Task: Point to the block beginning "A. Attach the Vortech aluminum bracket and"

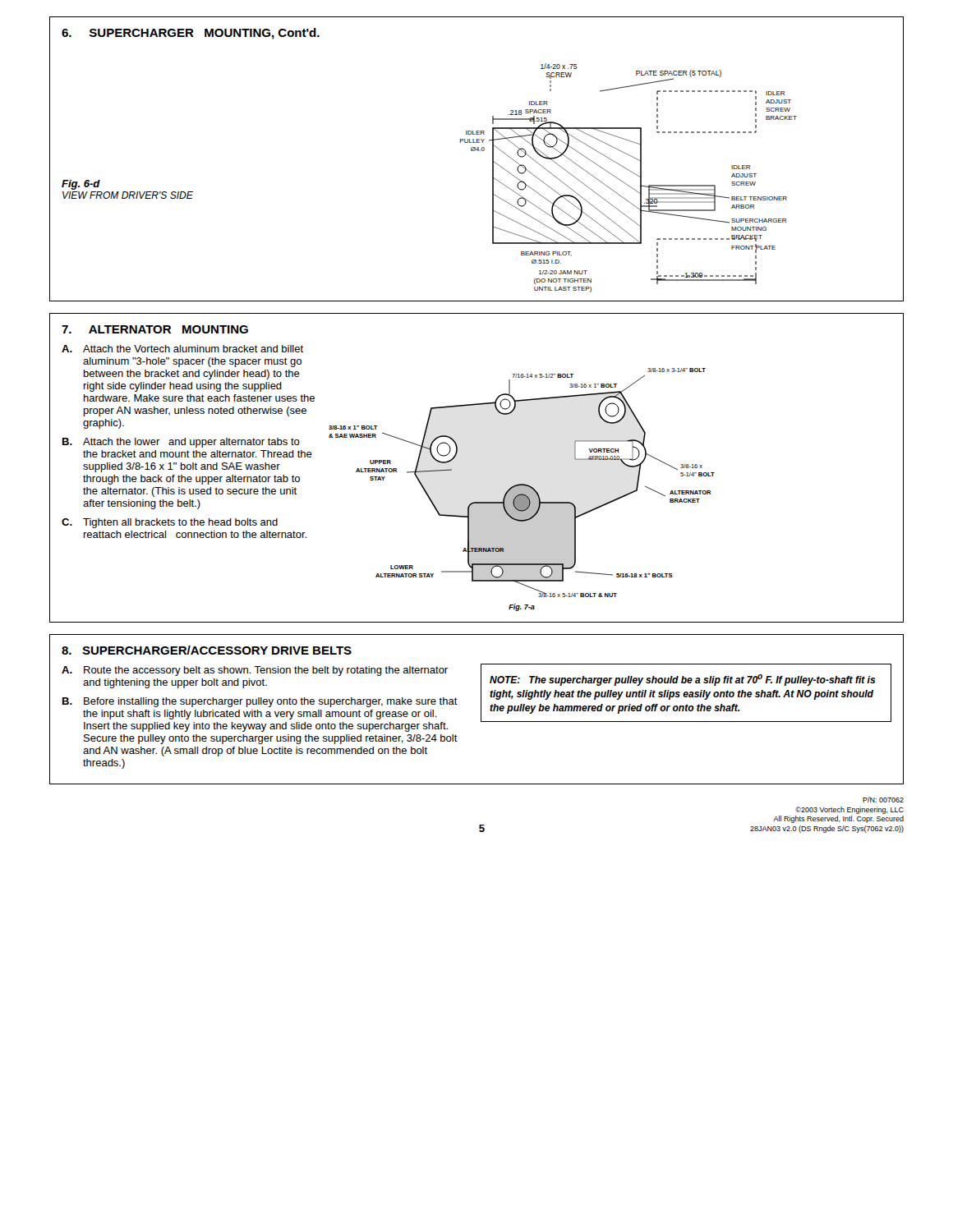Action: (x=189, y=386)
